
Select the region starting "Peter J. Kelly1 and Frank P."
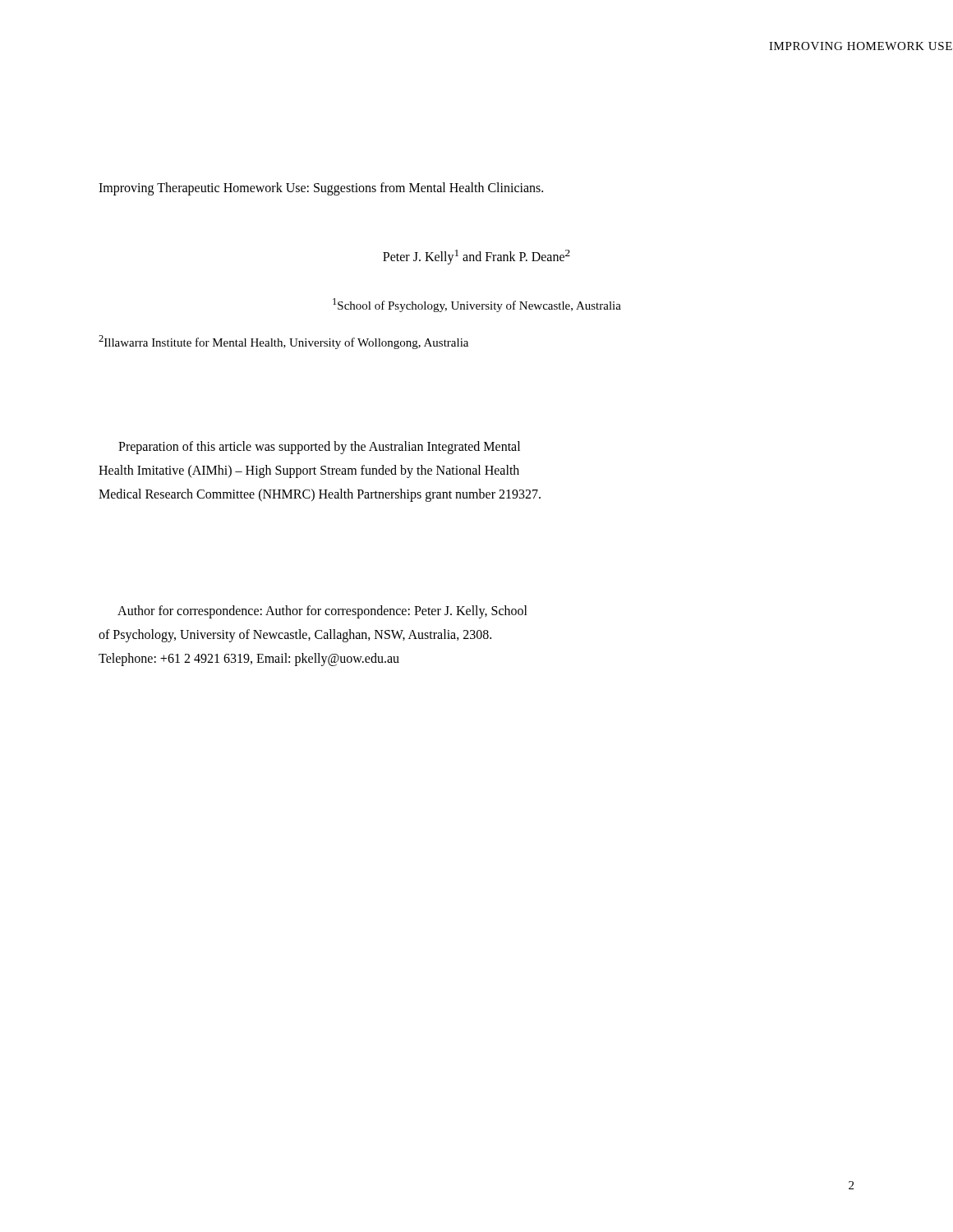coord(476,255)
